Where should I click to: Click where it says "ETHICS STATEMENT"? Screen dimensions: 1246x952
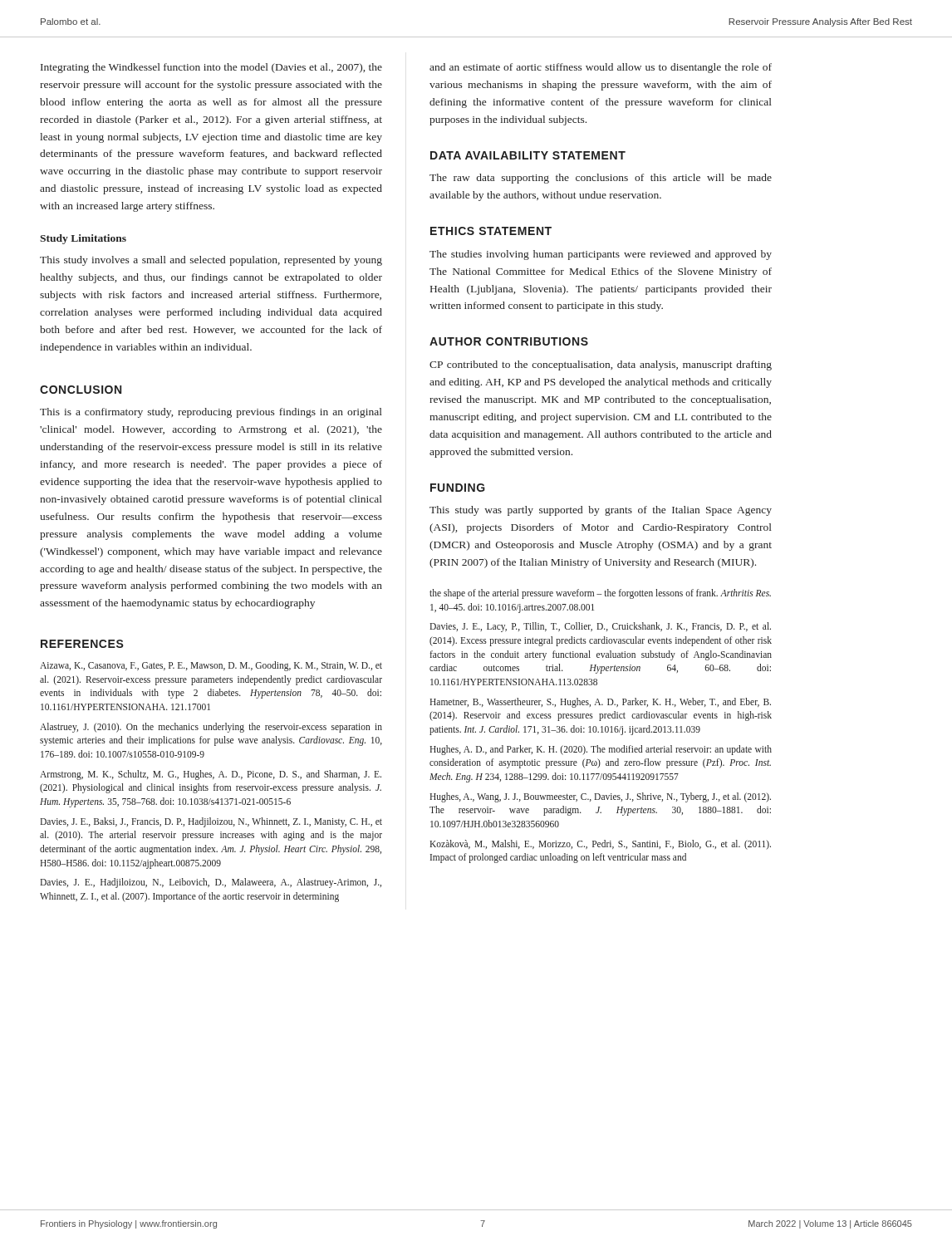coord(491,231)
